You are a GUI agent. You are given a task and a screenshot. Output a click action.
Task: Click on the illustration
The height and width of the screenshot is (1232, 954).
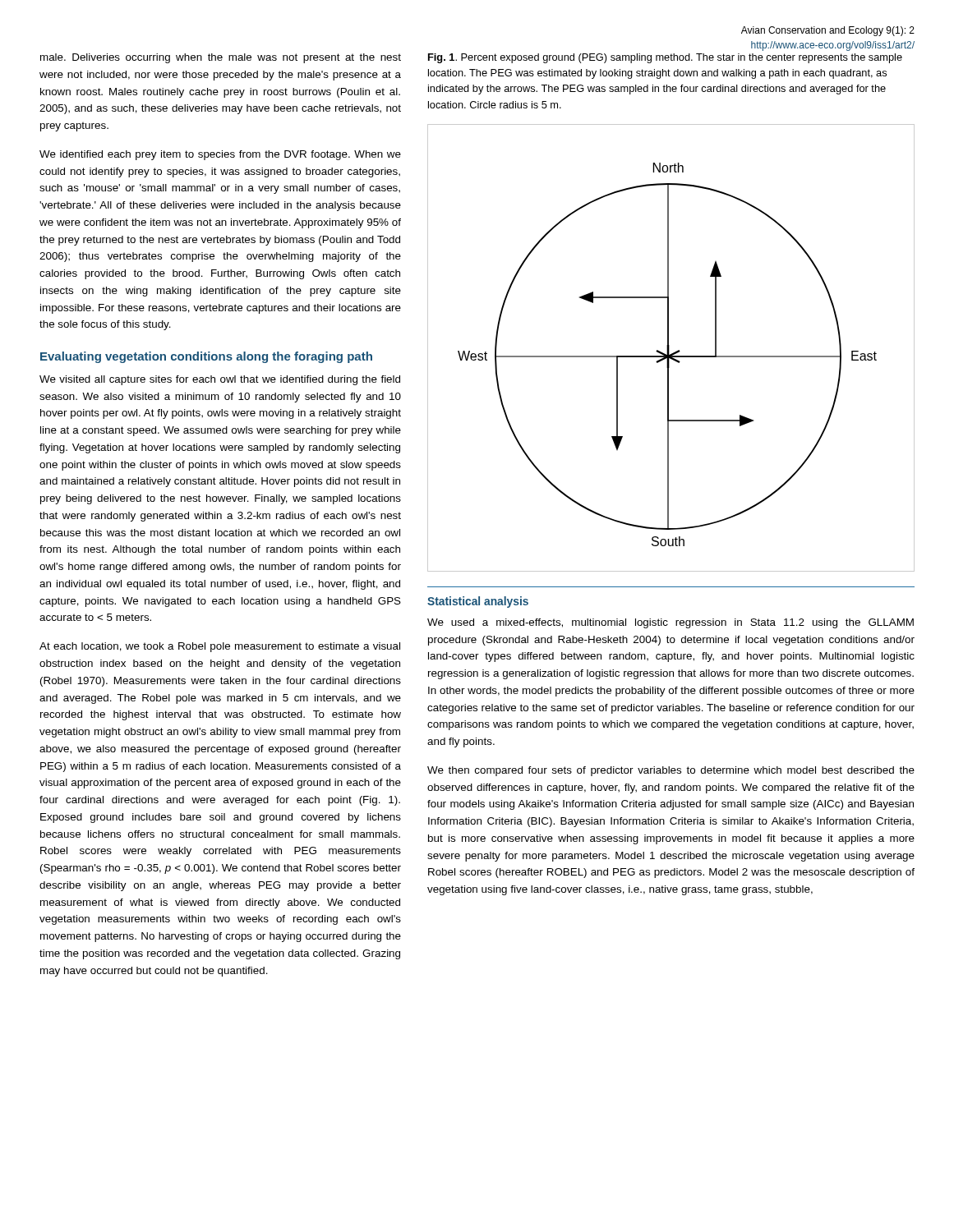point(671,348)
